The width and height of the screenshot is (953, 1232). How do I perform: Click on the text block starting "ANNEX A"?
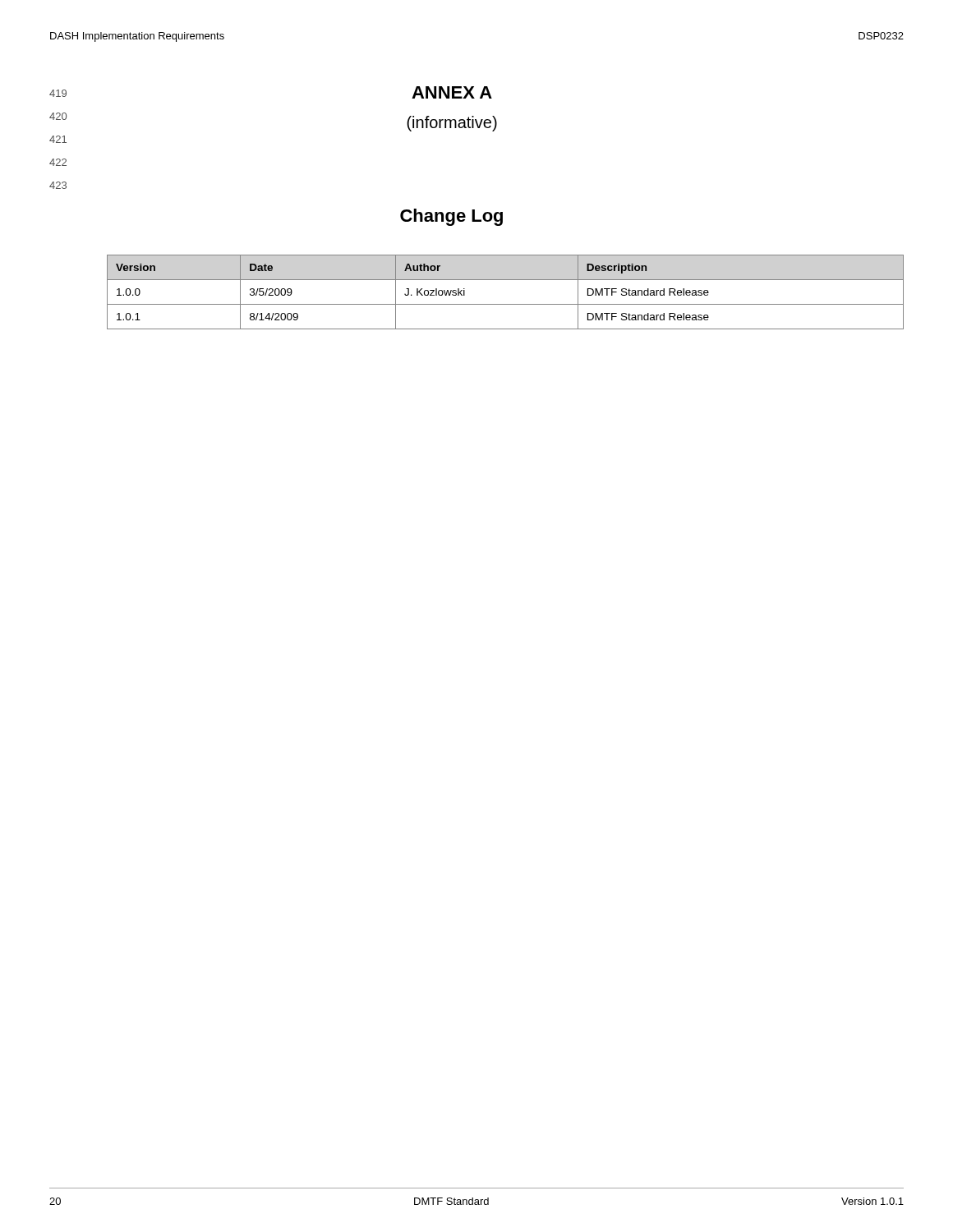point(452,92)
